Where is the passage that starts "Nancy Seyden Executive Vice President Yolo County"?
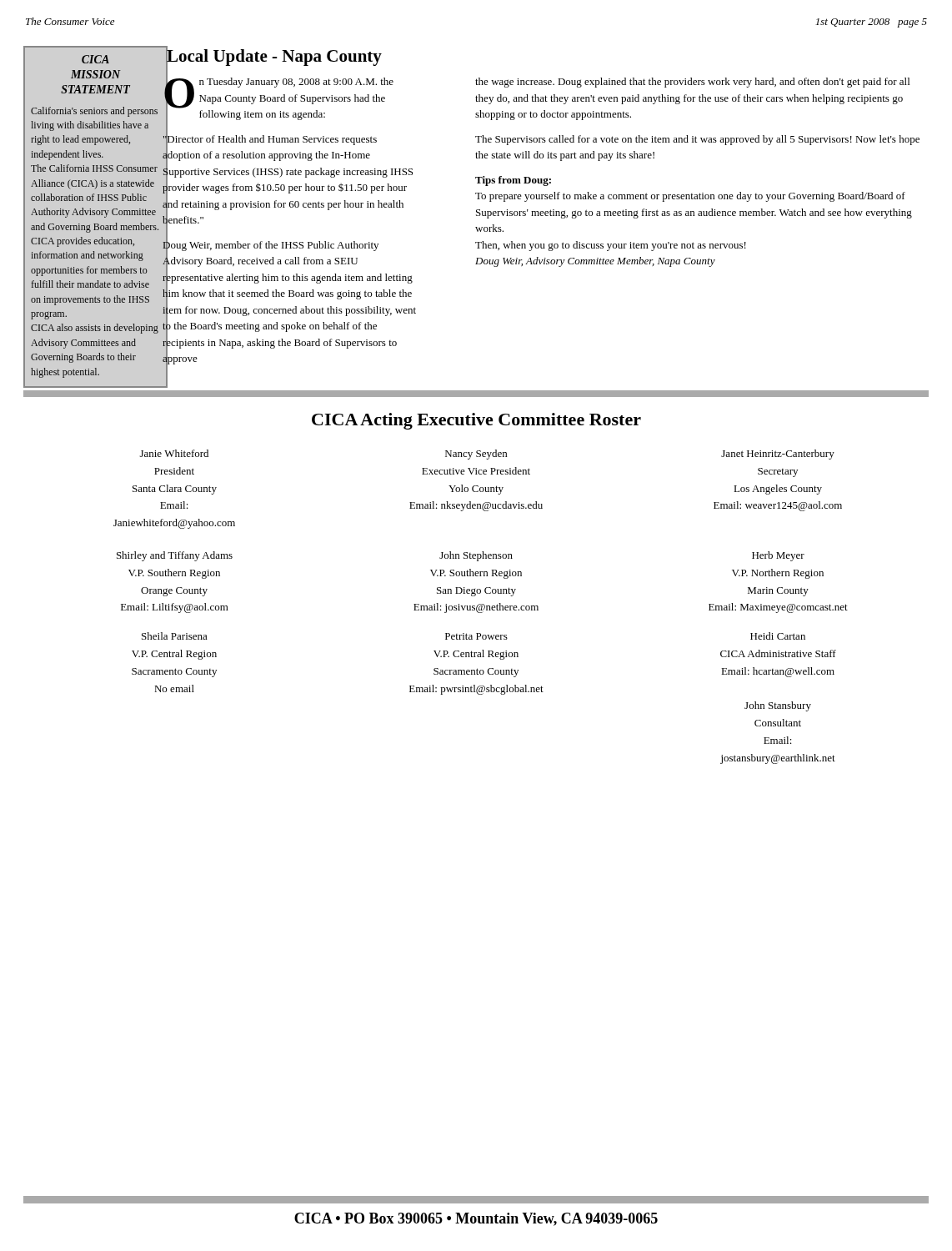The image size is (952, 1251). (476, 479)
